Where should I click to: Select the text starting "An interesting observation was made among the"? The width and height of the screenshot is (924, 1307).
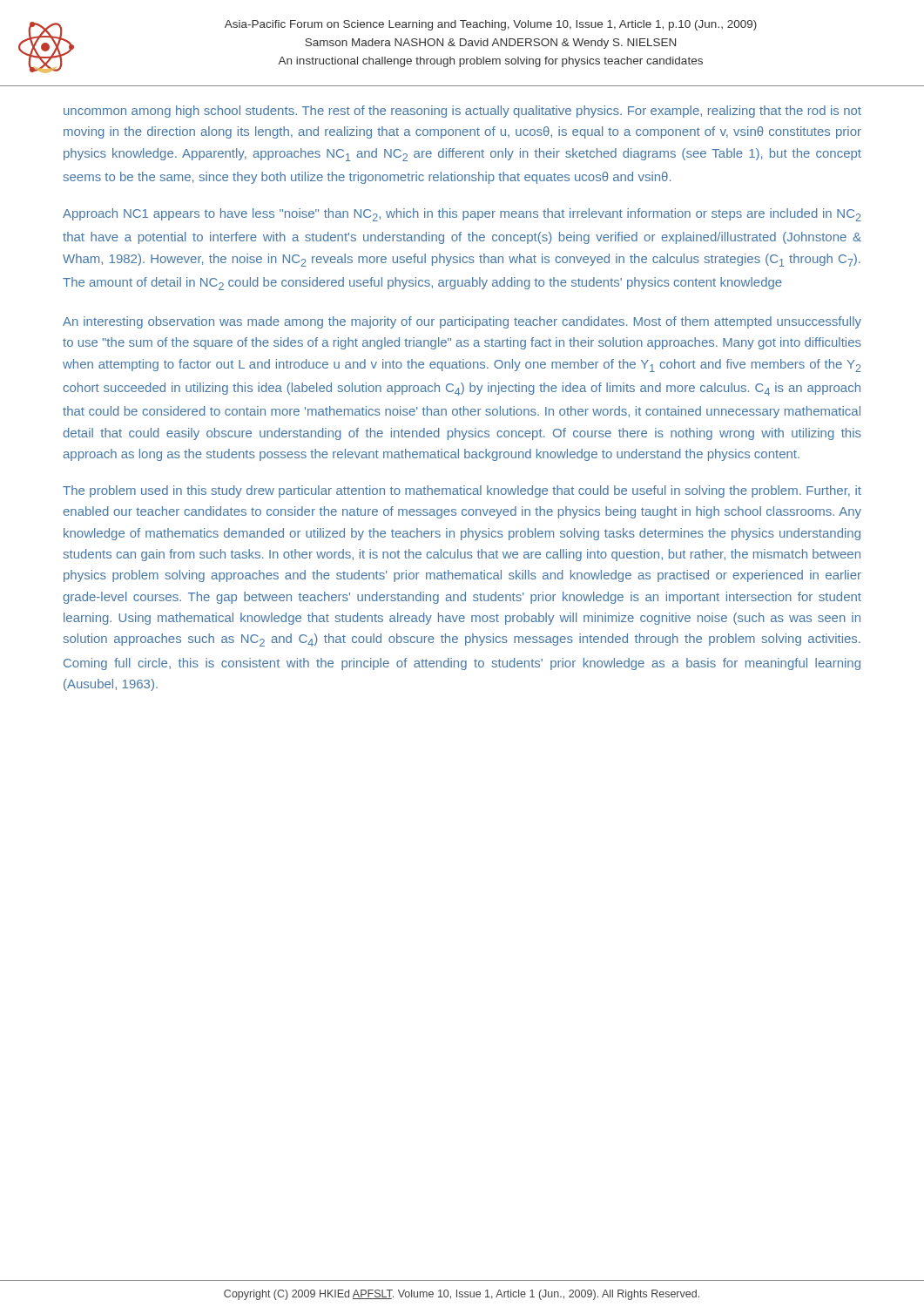tap(462, 387)
